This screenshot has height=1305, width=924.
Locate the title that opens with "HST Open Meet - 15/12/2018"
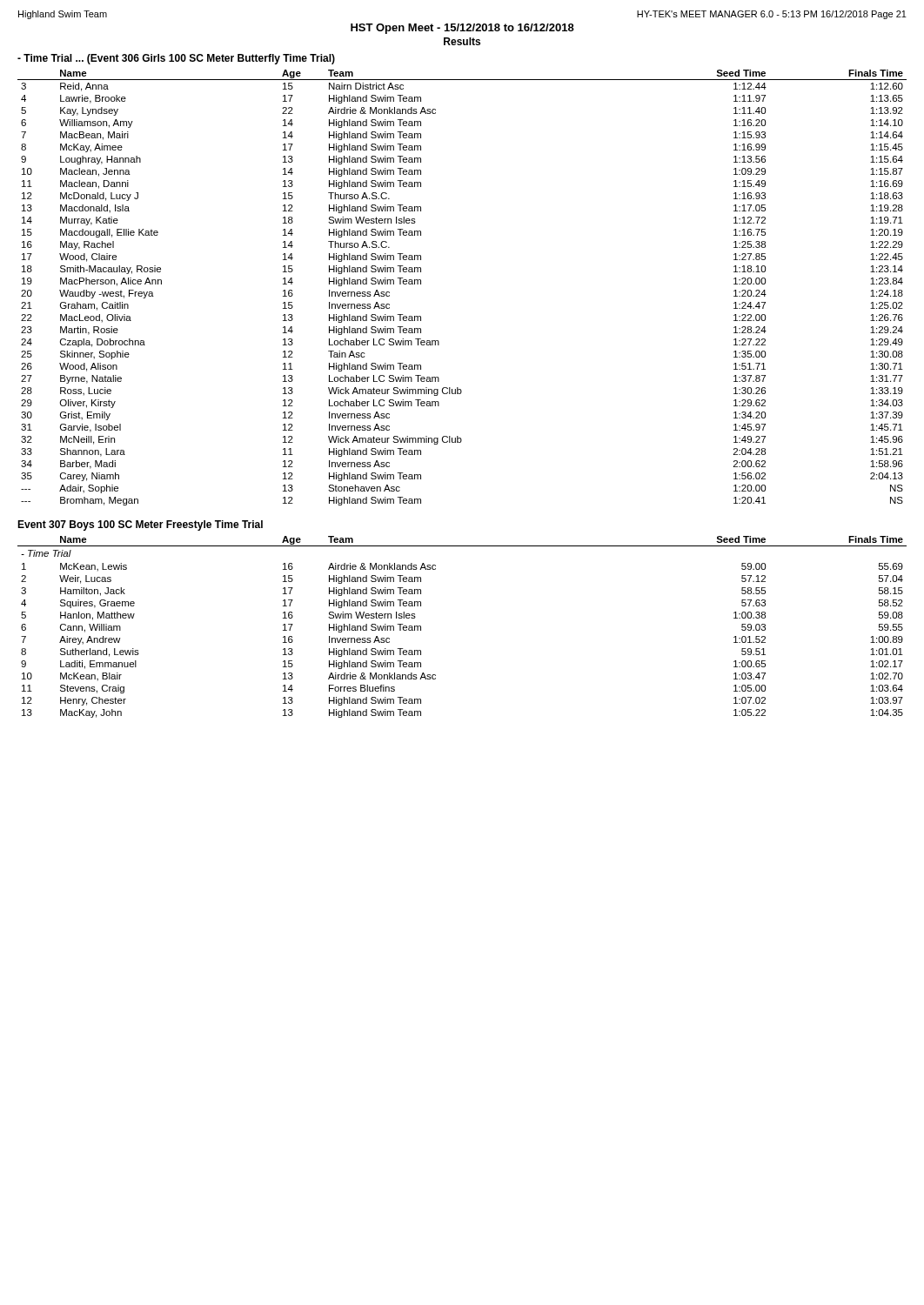462,27
